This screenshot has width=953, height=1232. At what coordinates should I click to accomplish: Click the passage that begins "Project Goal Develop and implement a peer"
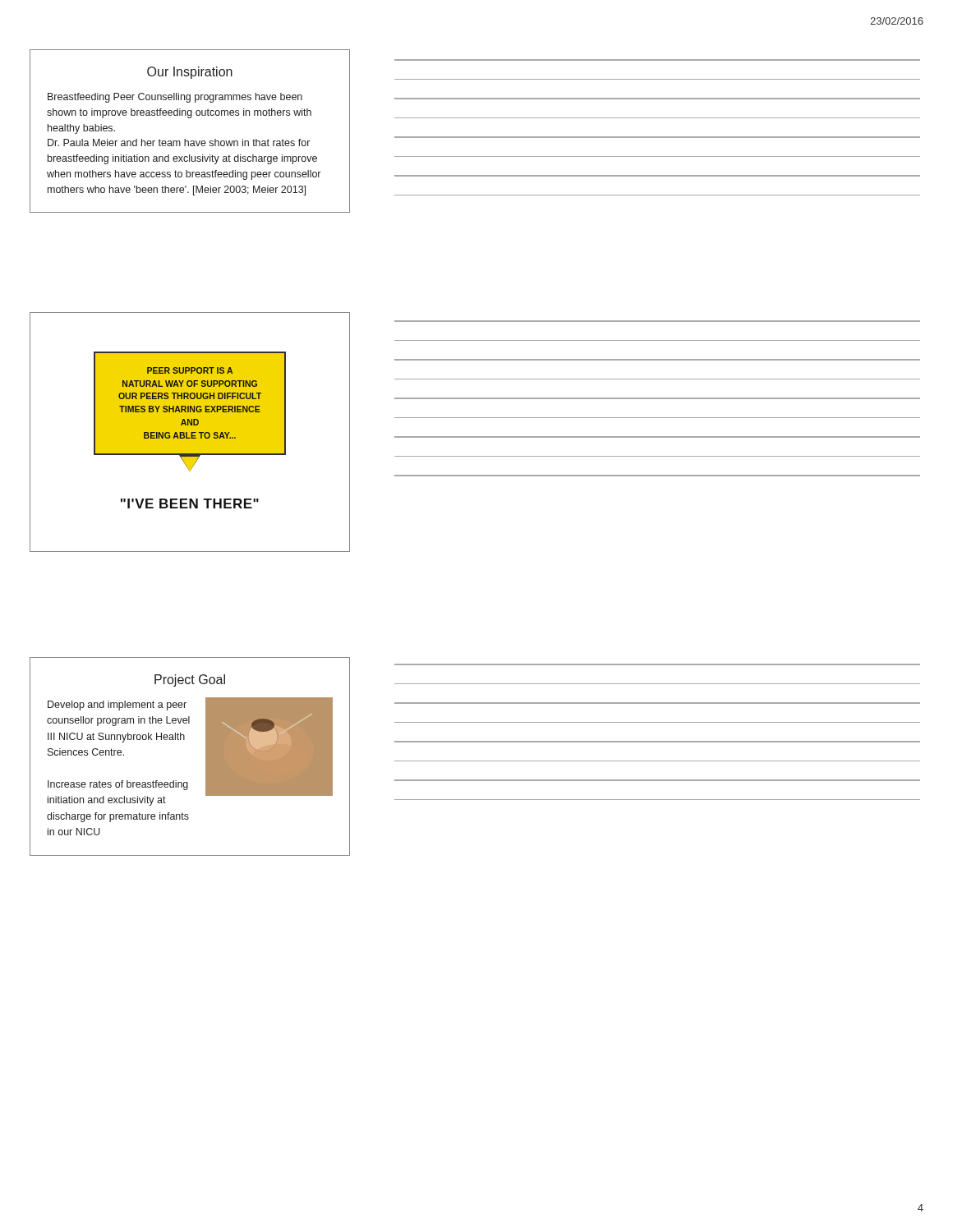[190, 757]
